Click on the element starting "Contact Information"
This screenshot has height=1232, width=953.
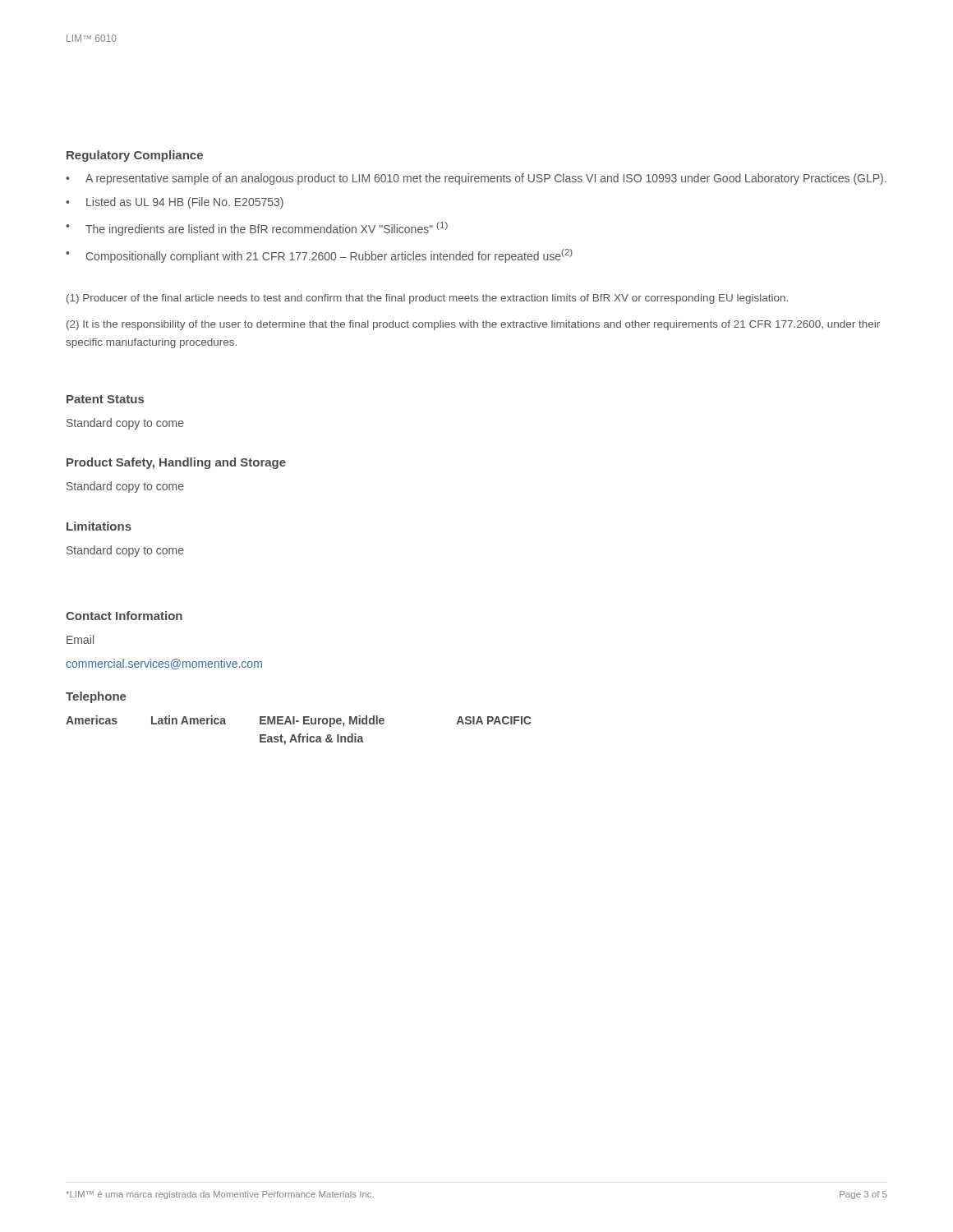point(124,616)
